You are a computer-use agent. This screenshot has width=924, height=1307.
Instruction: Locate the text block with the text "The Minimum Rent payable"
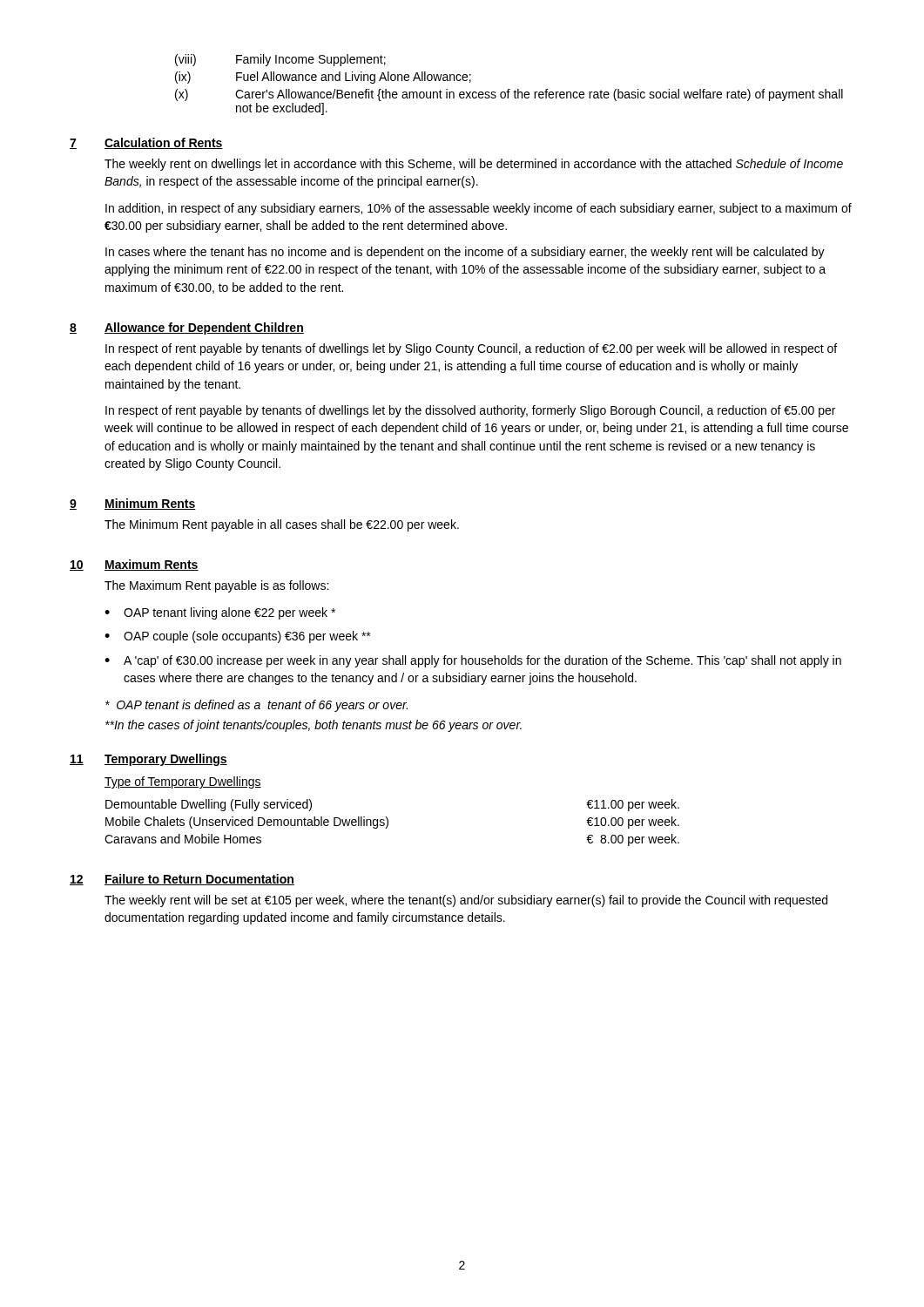click(x=282, y=525)
